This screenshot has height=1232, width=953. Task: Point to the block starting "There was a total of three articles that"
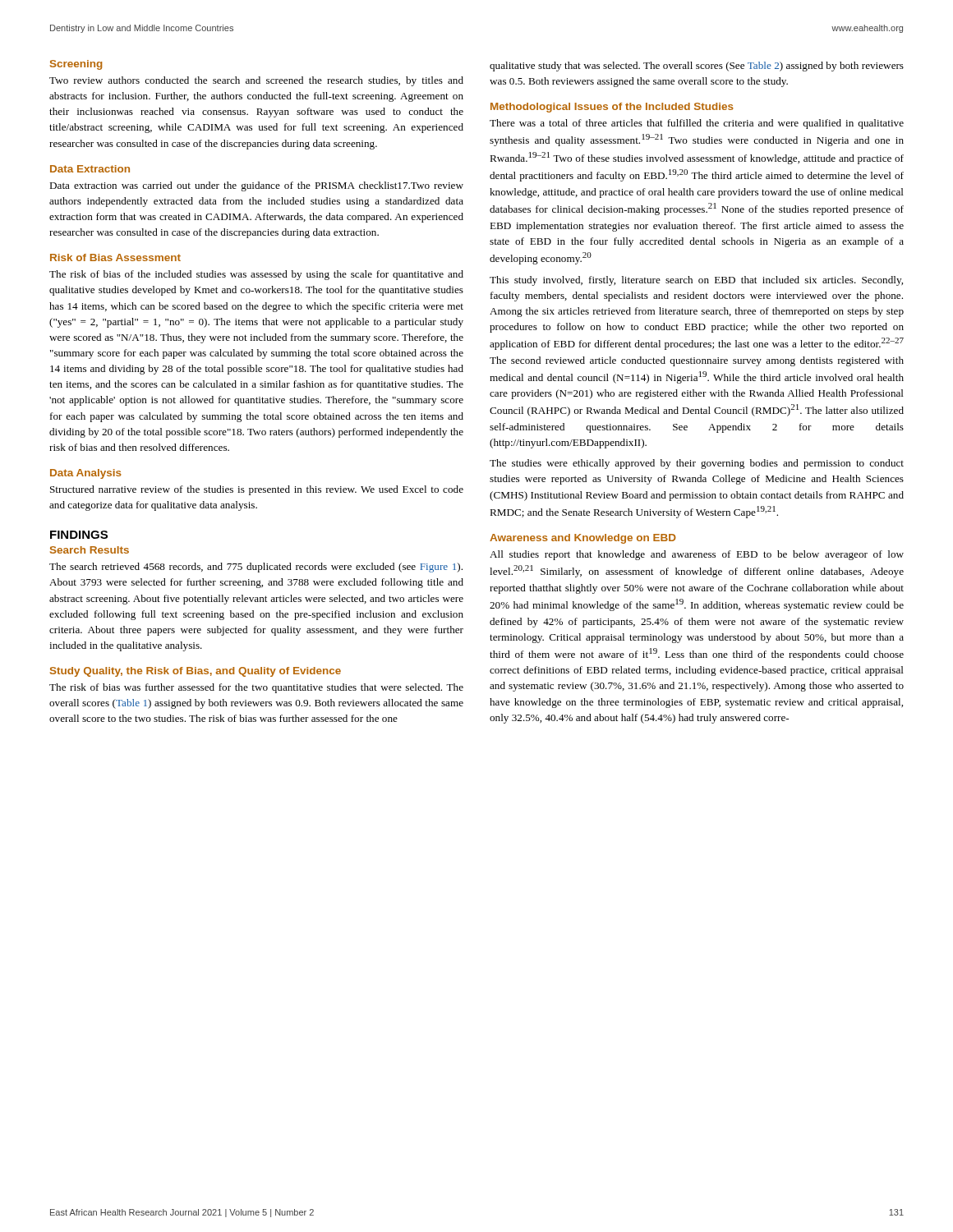(x=697, y=191)
